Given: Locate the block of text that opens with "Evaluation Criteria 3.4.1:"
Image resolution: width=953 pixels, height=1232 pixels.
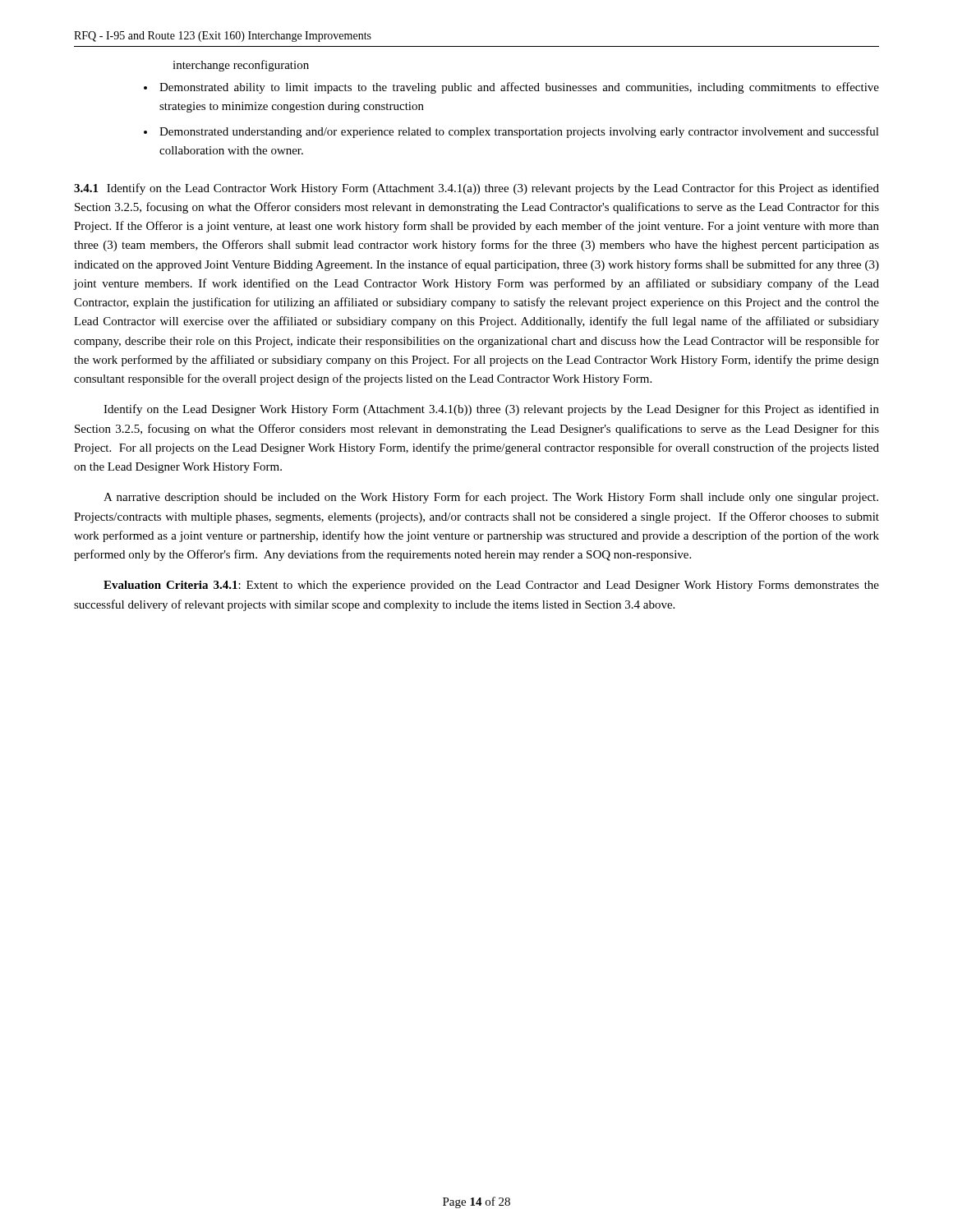Looking at the screenshot, I should pyautogui.click(x=476, y=595).
